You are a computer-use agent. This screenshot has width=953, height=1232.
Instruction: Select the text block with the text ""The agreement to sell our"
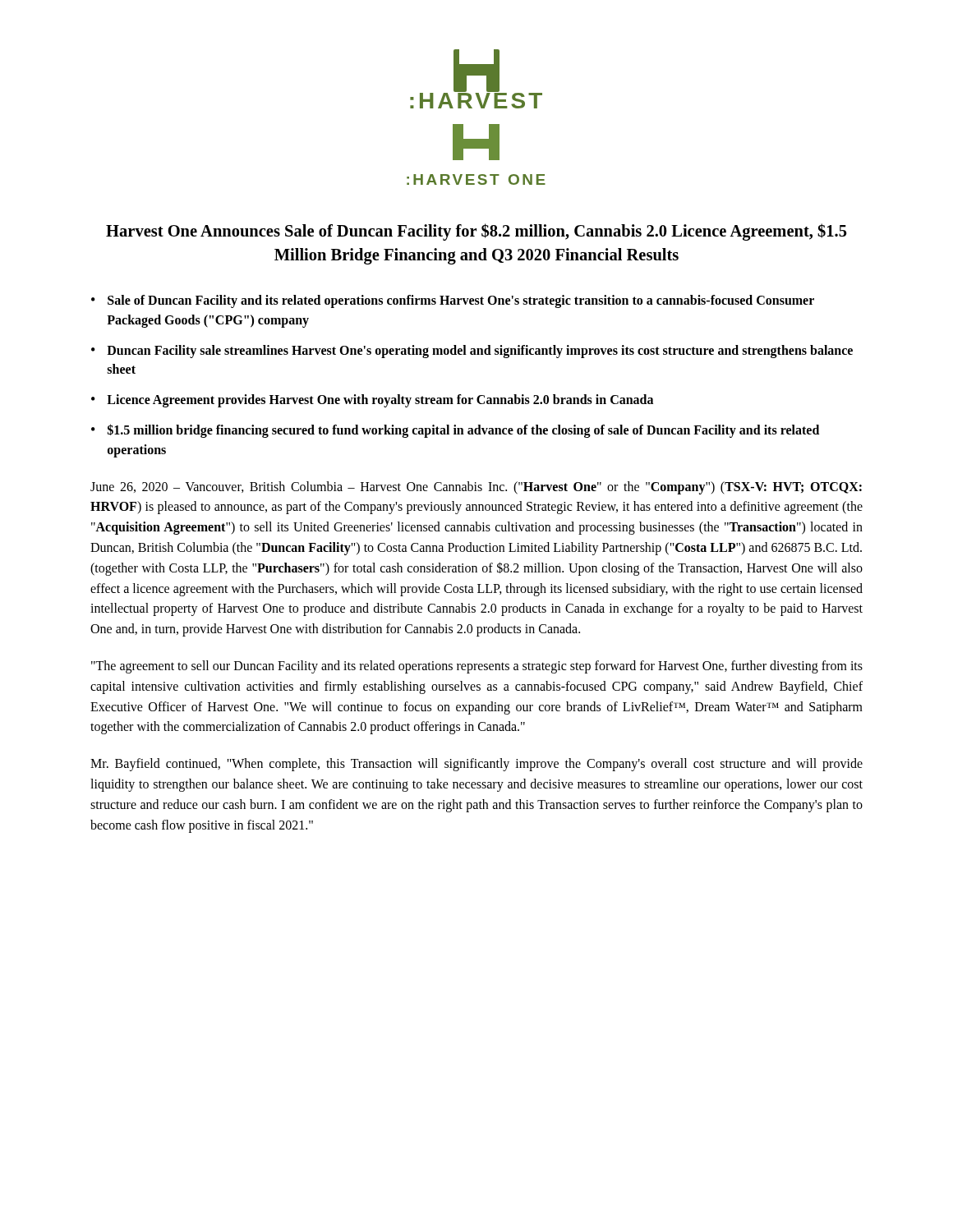point(476,696)
